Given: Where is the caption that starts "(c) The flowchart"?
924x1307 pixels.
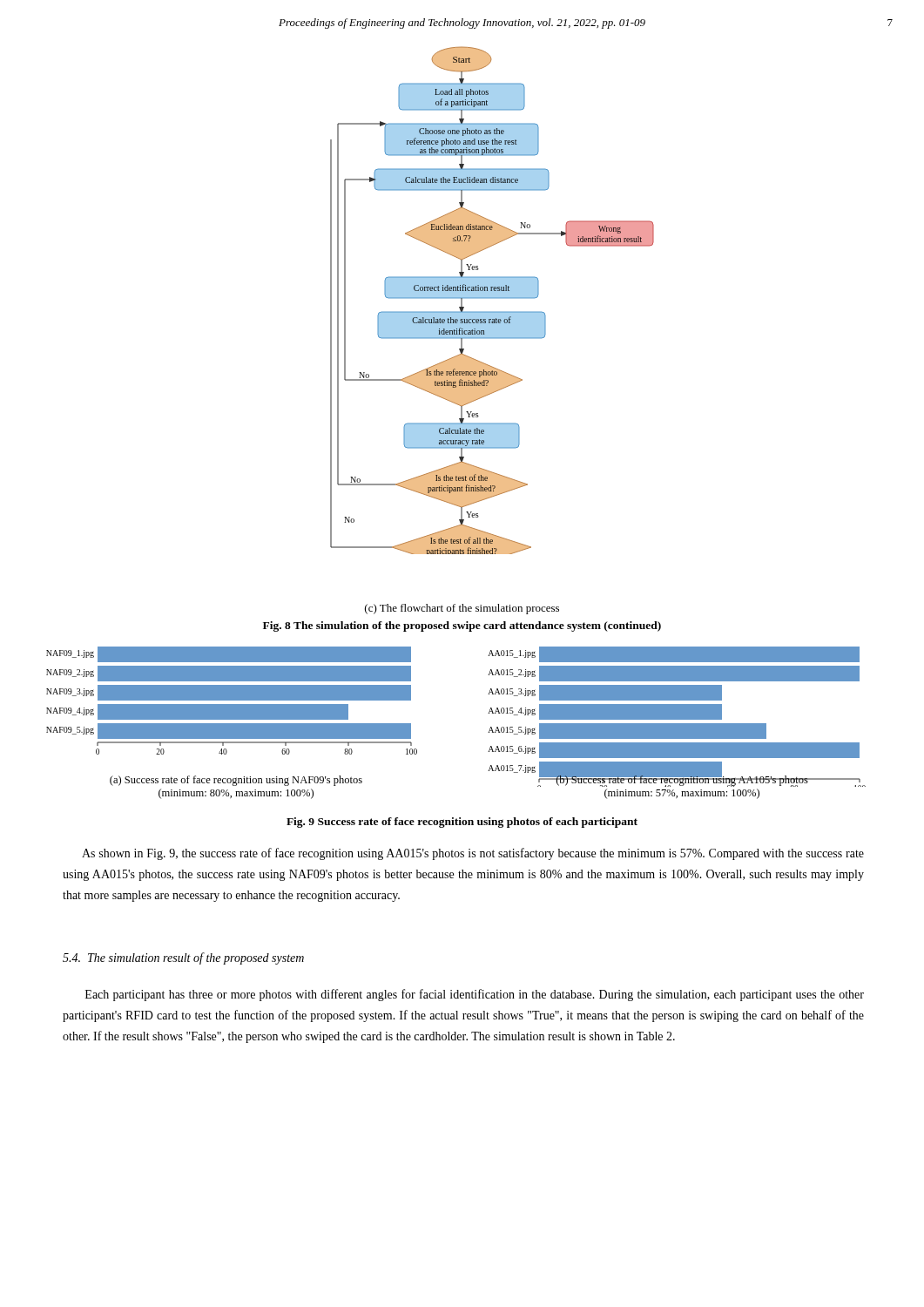Looking at the screenshot, I should tap(462, 608).
